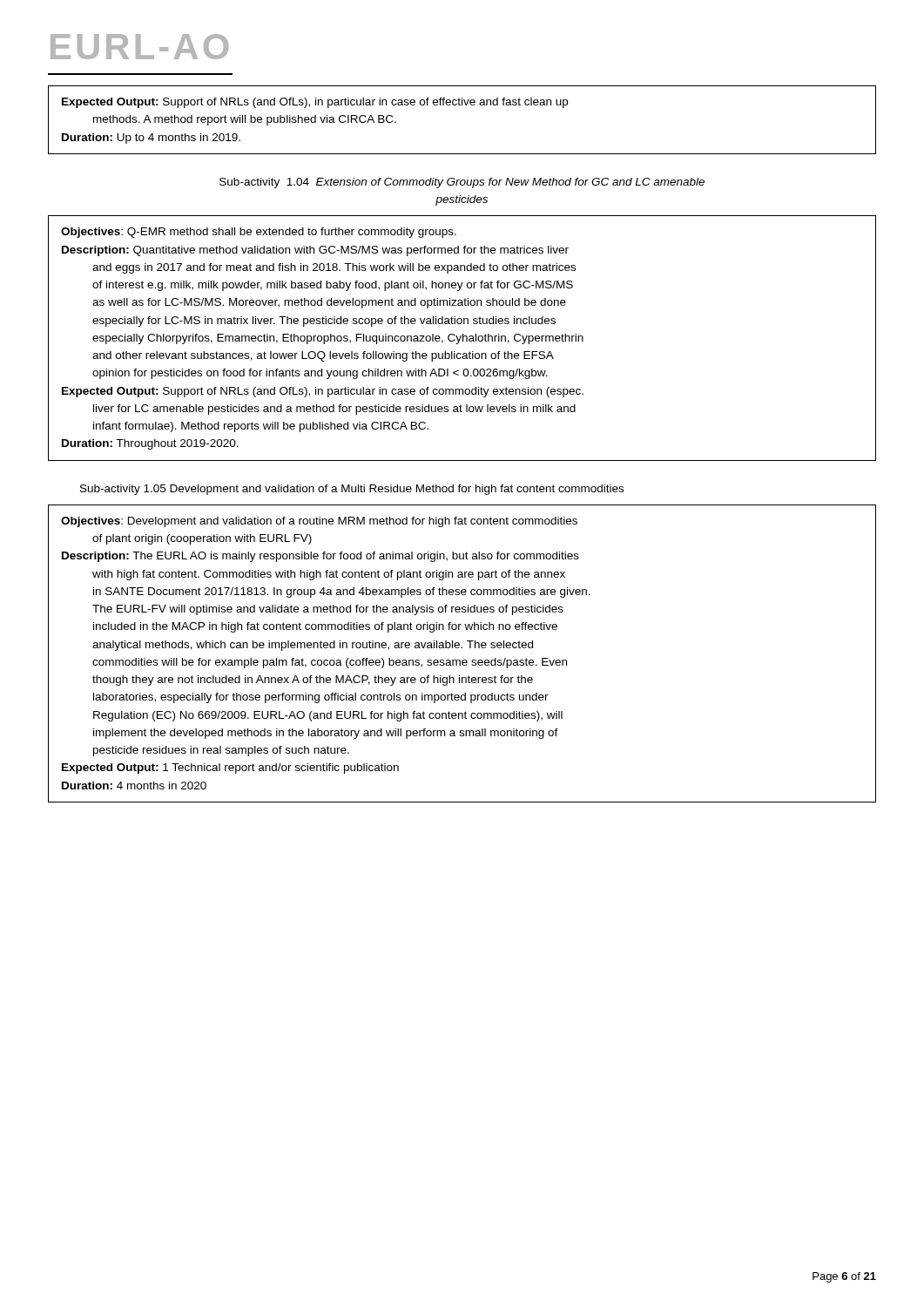Locate the text block that says "Objectives: Q-EMR method shall be extended to"
Viewport: 924px width, 1307px height.
(x=462, y=338)
